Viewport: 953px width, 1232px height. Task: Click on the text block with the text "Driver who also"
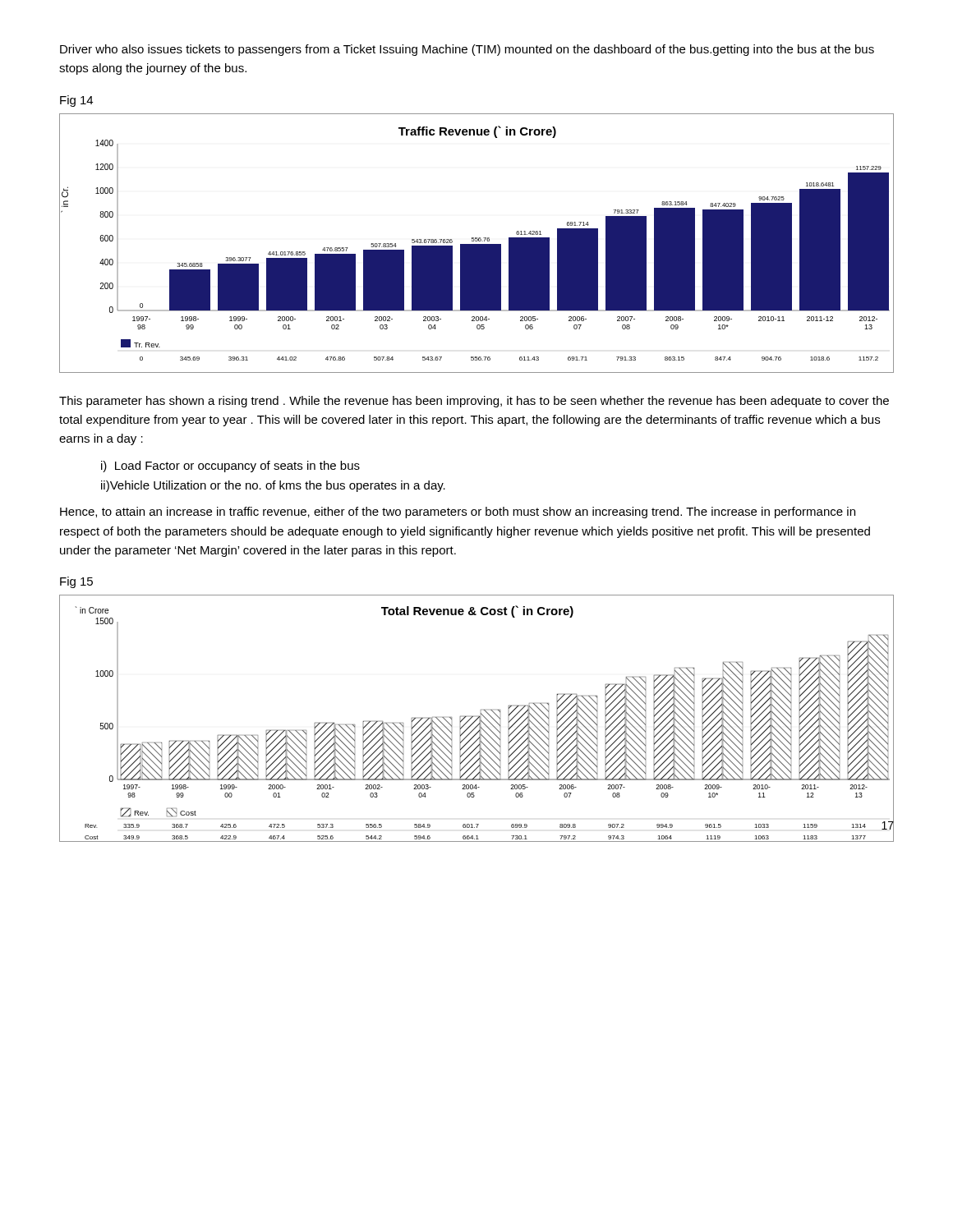point(467,58)
